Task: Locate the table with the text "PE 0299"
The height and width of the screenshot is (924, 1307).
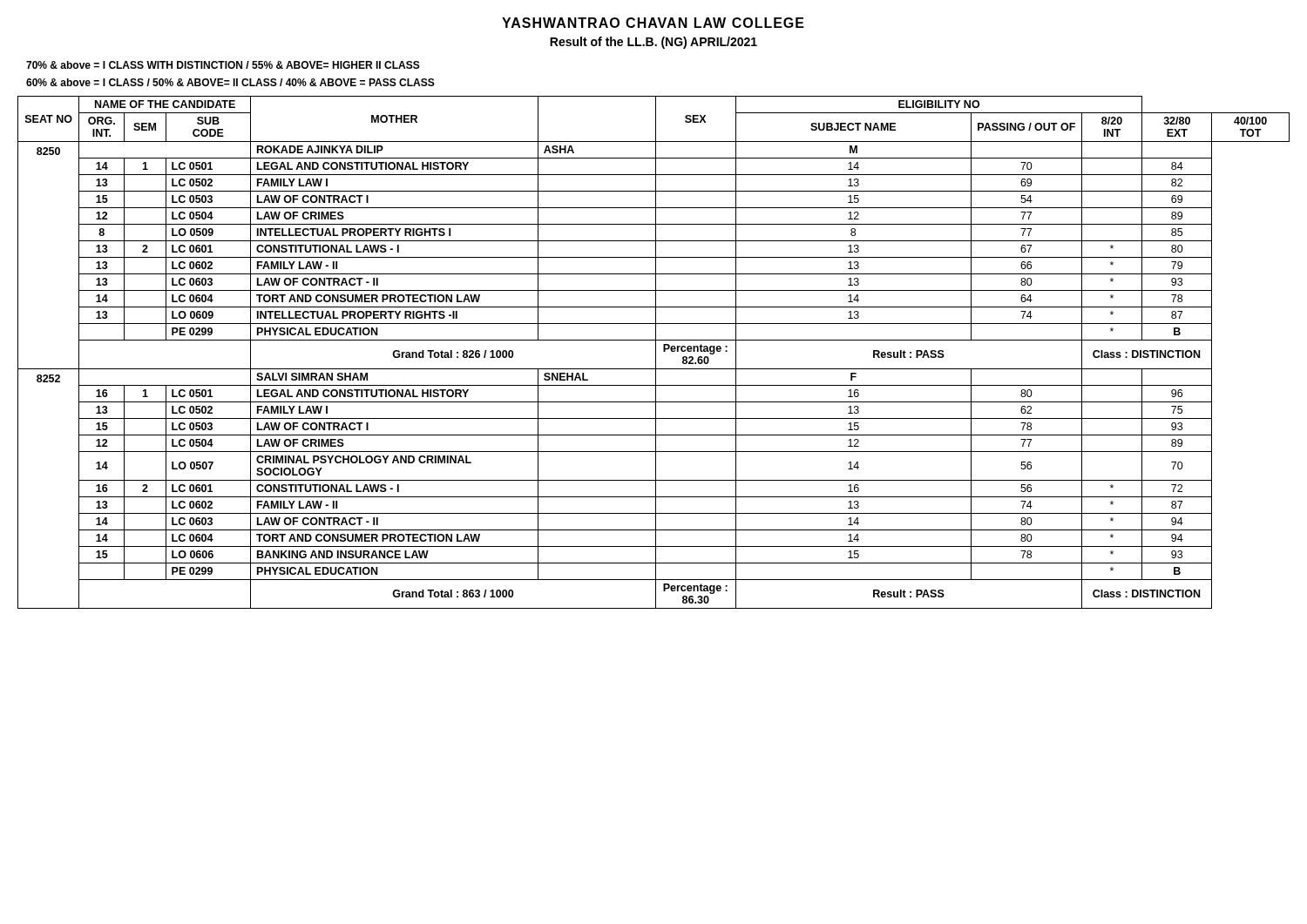Action: pos(654,352)
